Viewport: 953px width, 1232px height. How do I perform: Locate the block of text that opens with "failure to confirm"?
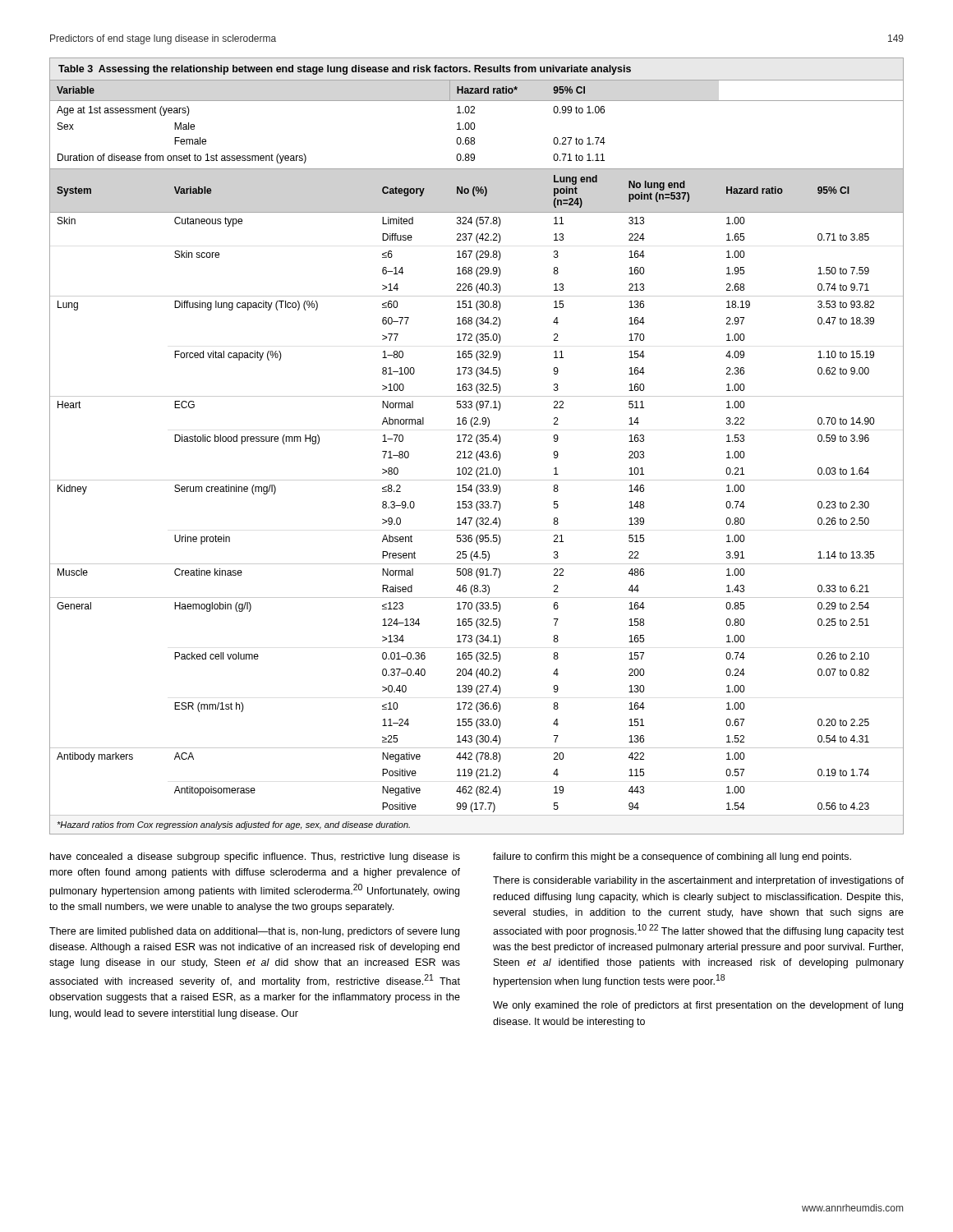tap(698, 940)
